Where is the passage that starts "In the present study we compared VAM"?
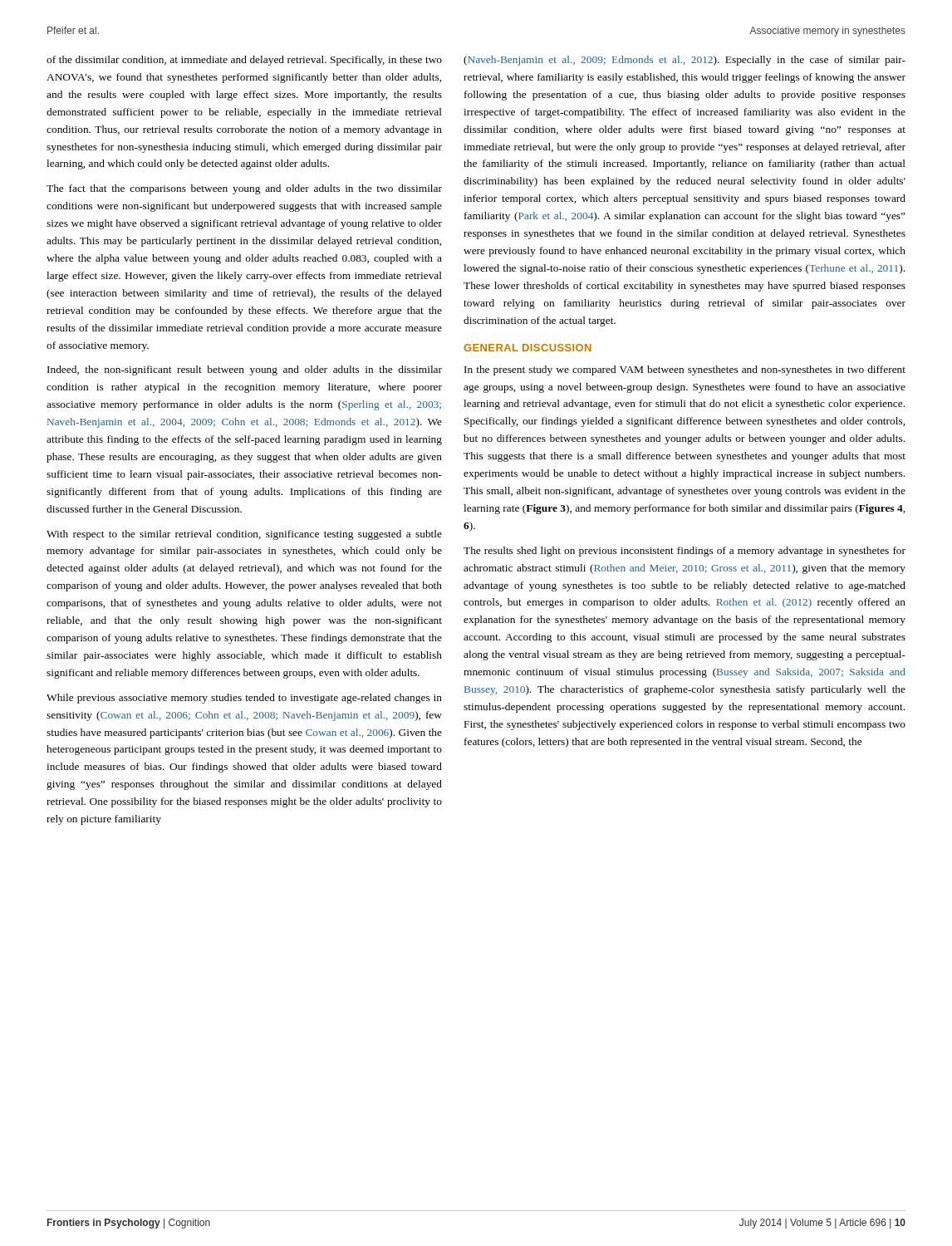 point(684,448)
